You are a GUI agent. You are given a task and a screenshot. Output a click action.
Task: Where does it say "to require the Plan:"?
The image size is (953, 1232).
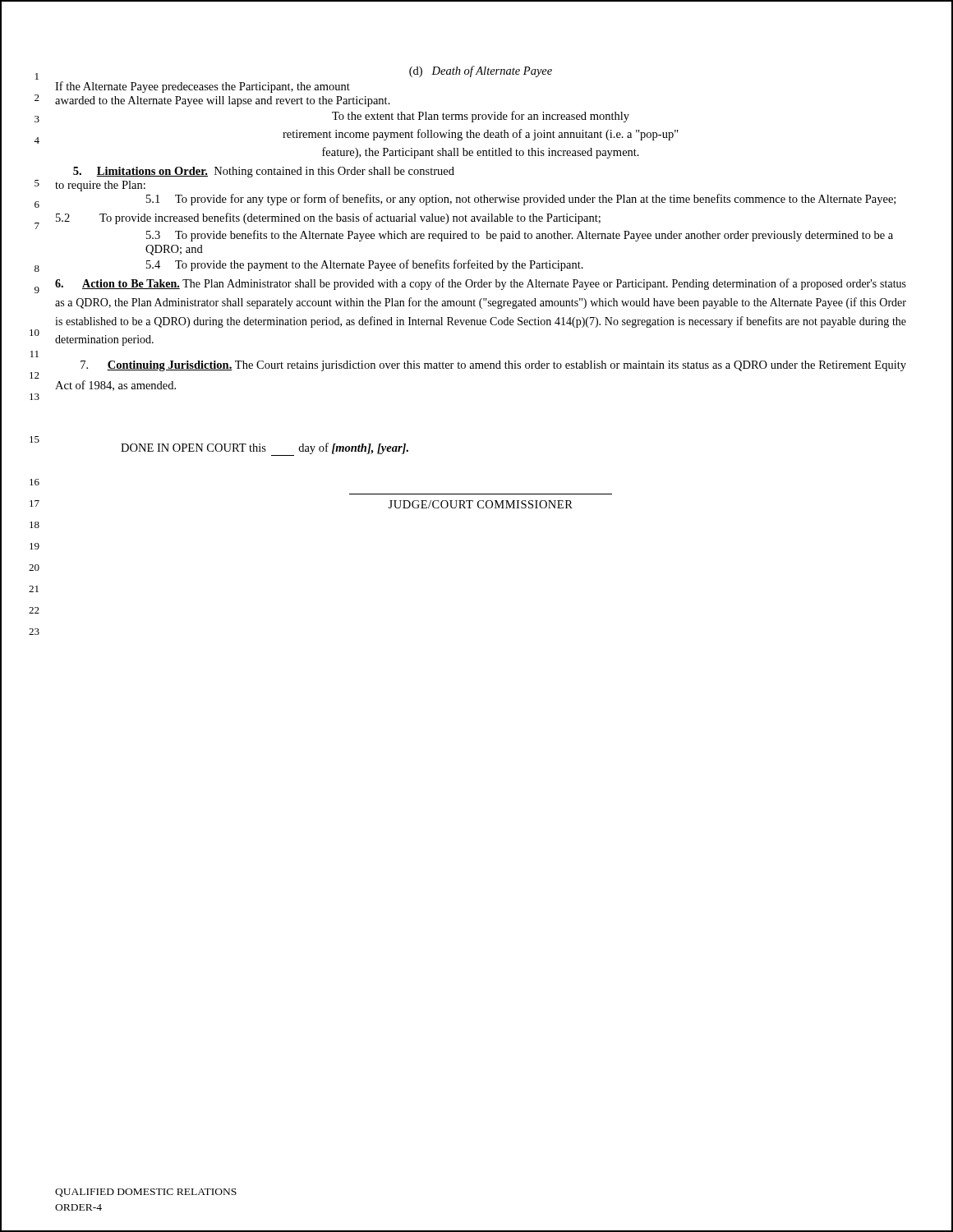tap(481, 185)
